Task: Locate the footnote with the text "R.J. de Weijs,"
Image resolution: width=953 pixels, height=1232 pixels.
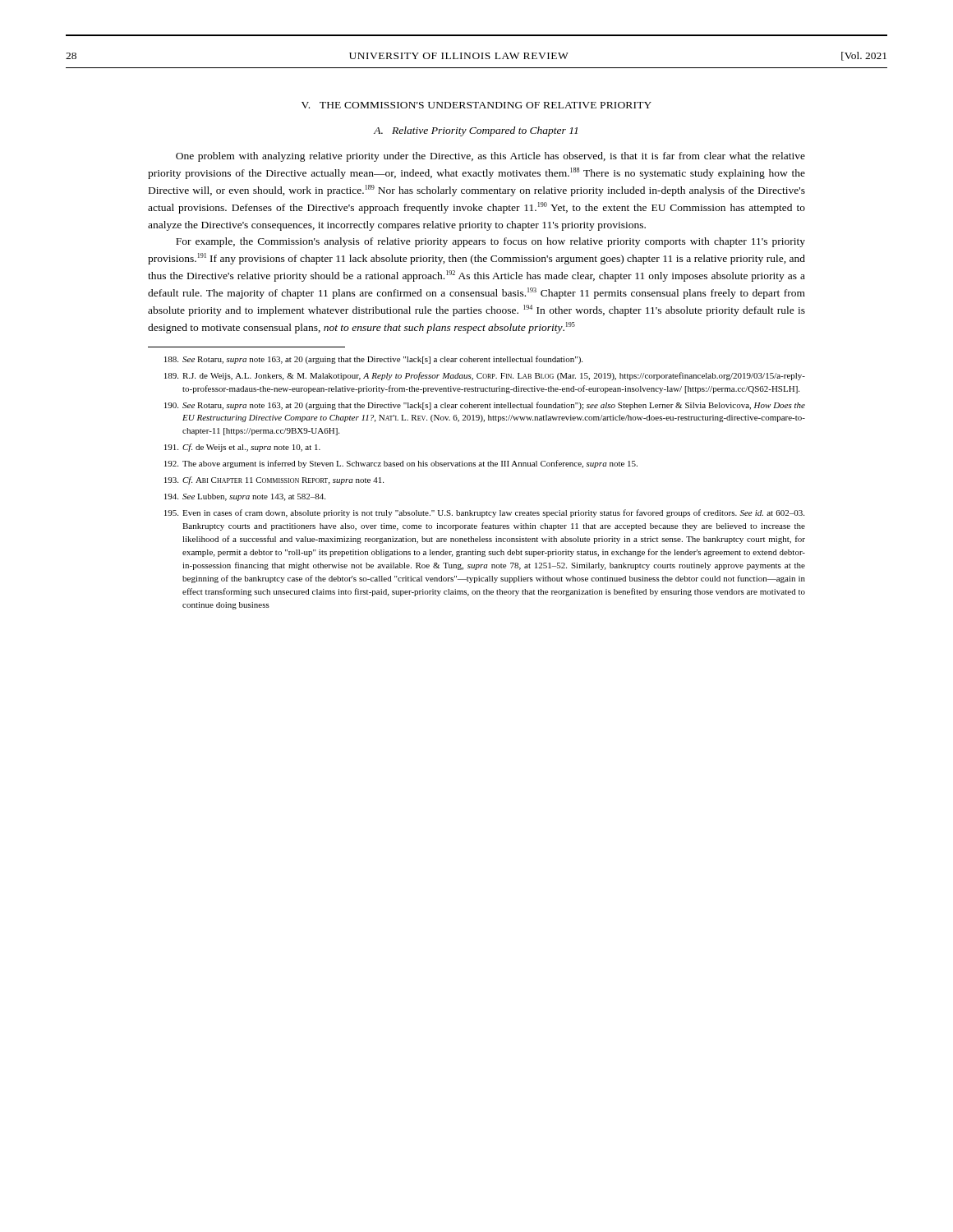Action: pos(476,382)
